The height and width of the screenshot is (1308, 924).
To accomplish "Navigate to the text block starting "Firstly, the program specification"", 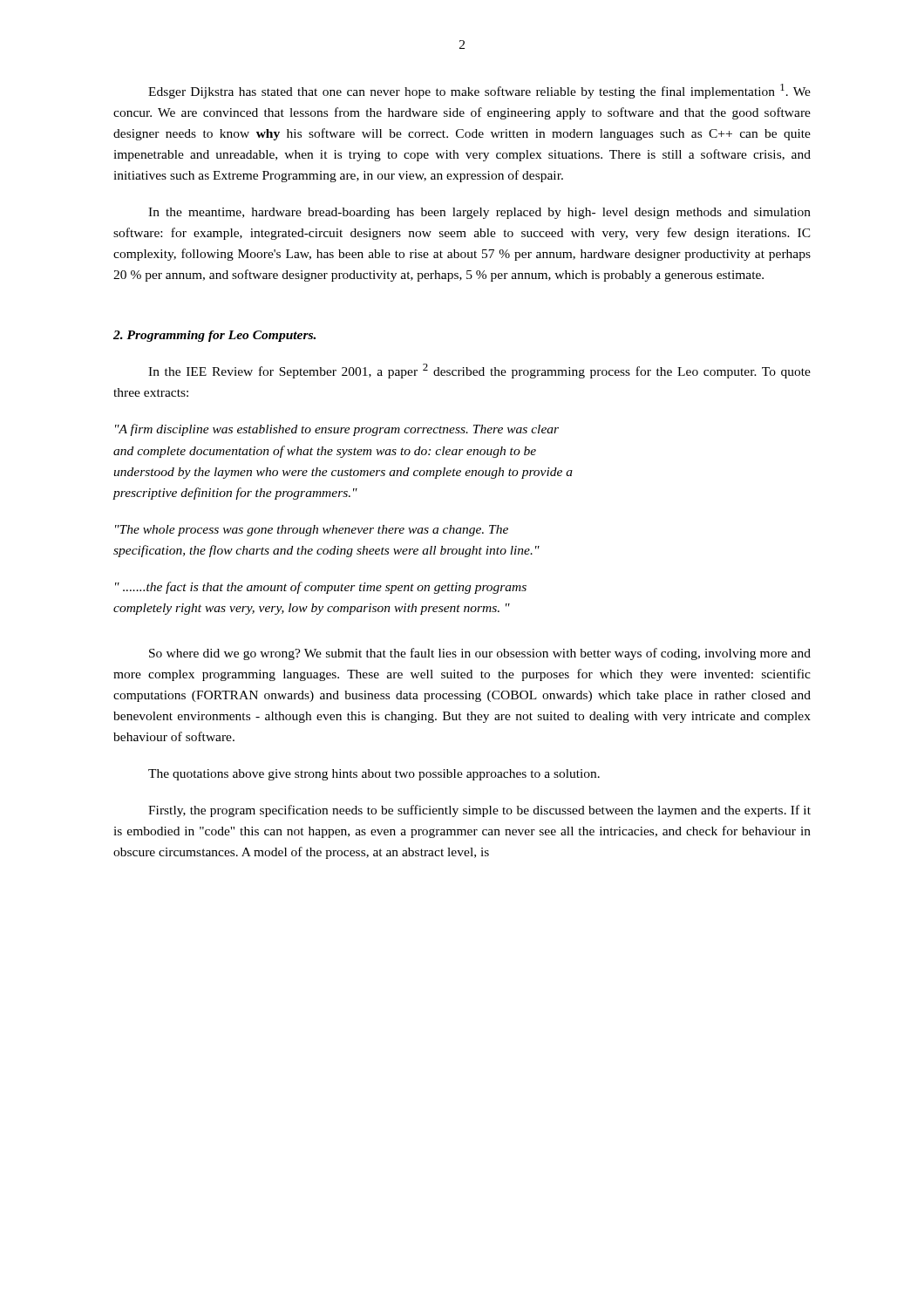I will [x=462, y=831].
